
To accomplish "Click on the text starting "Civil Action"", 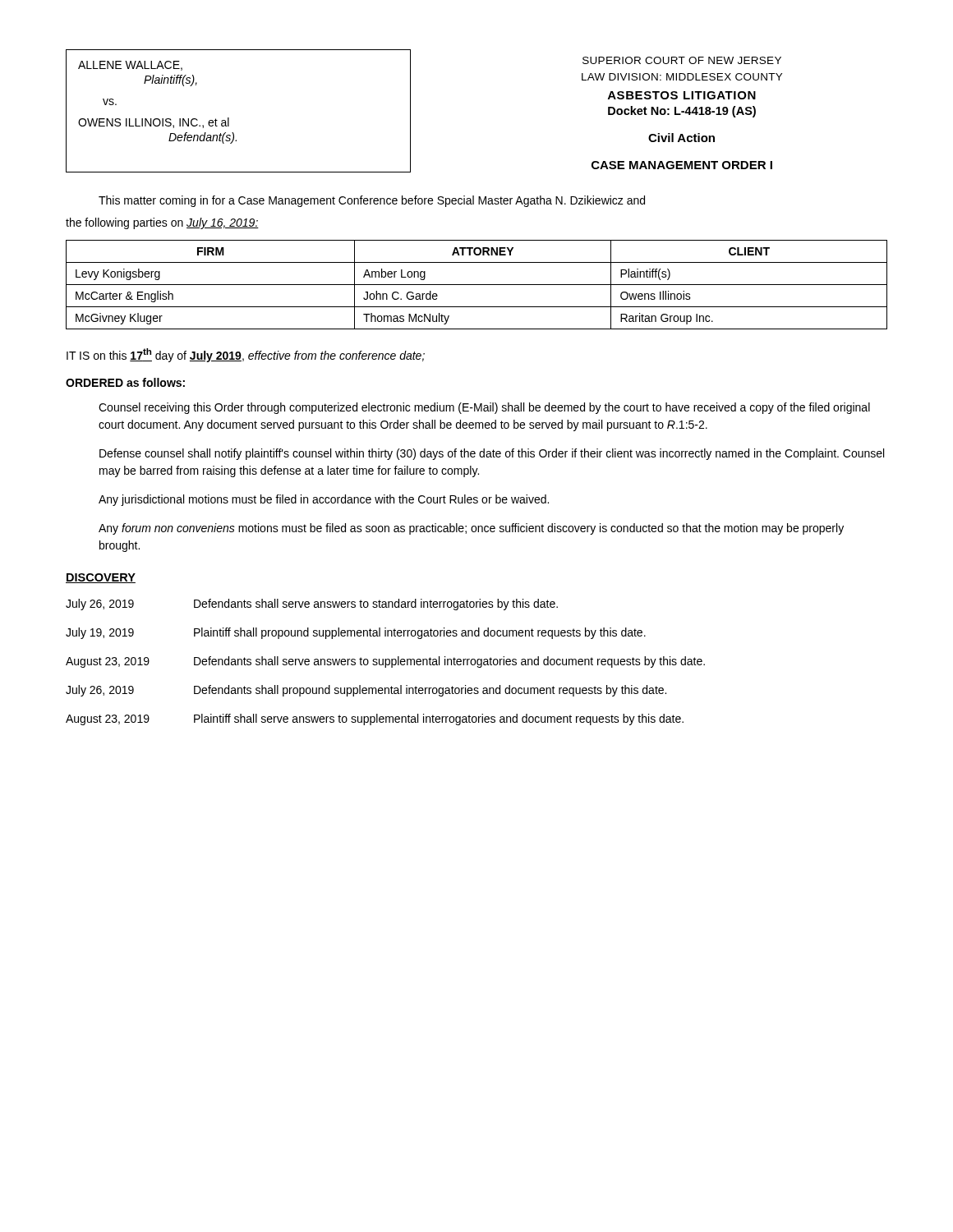I will coord(682,138).
